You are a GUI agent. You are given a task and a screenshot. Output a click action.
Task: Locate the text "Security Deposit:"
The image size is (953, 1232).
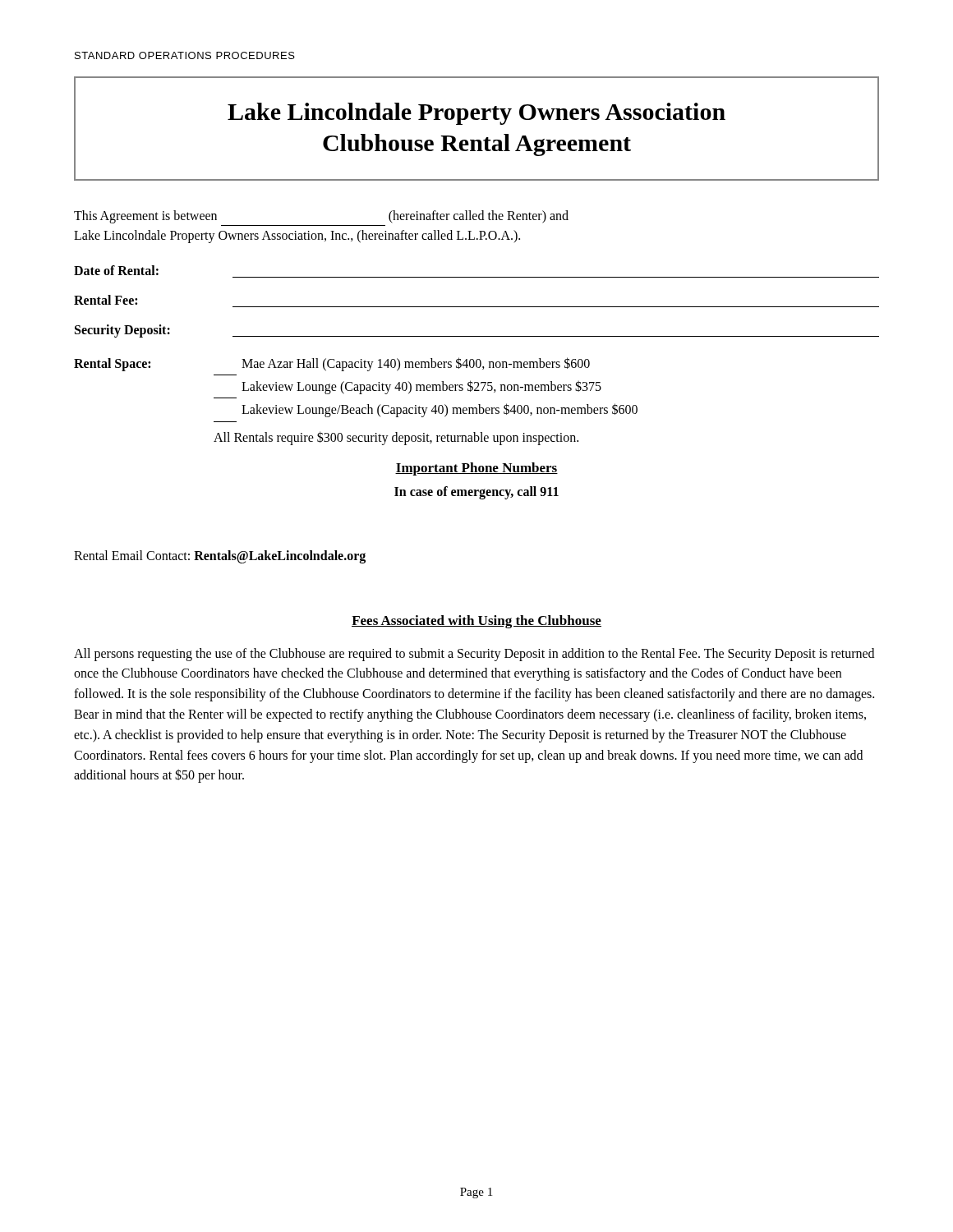[x=476, y=330]
